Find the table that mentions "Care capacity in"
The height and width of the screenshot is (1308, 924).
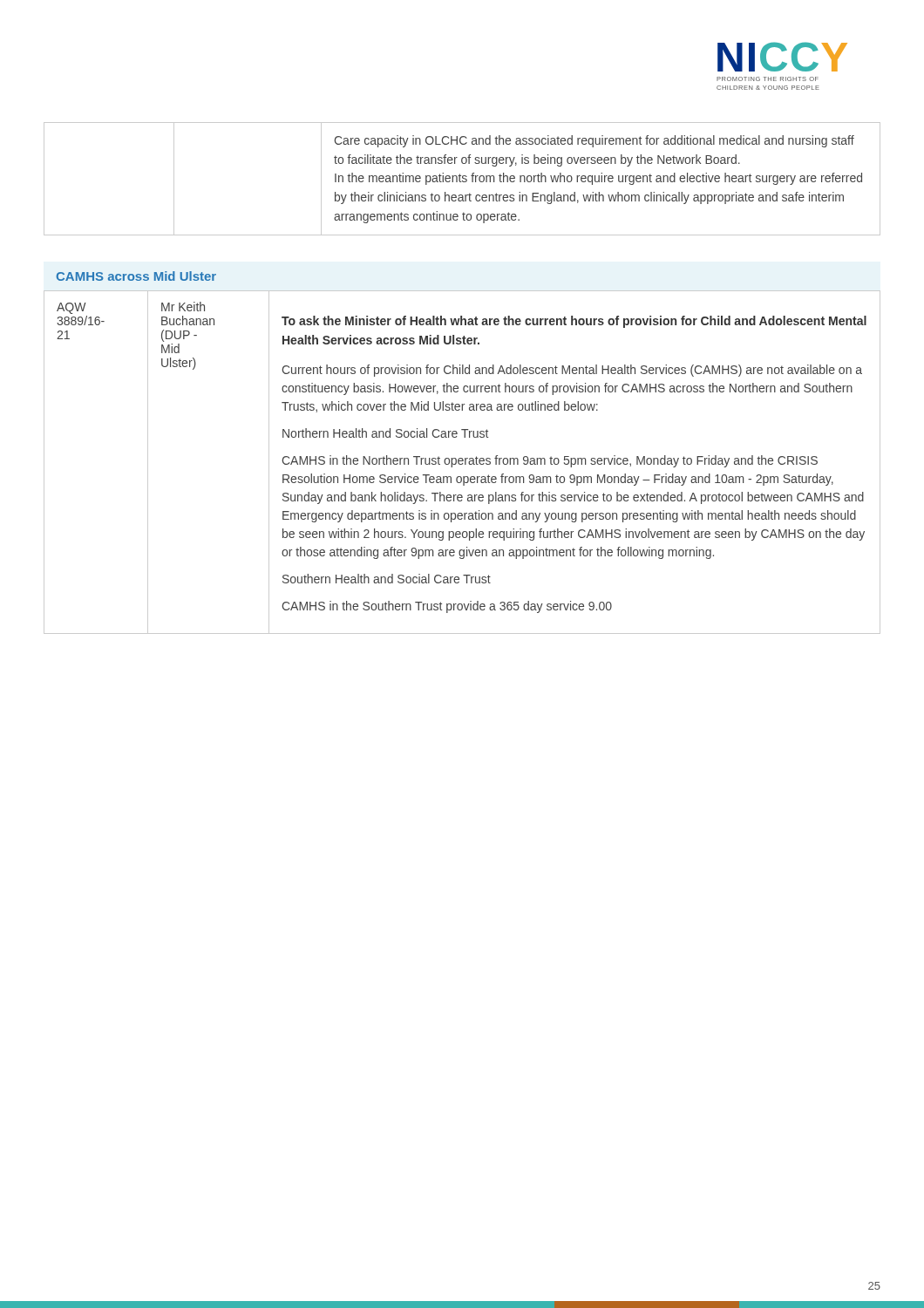point(462,179)
